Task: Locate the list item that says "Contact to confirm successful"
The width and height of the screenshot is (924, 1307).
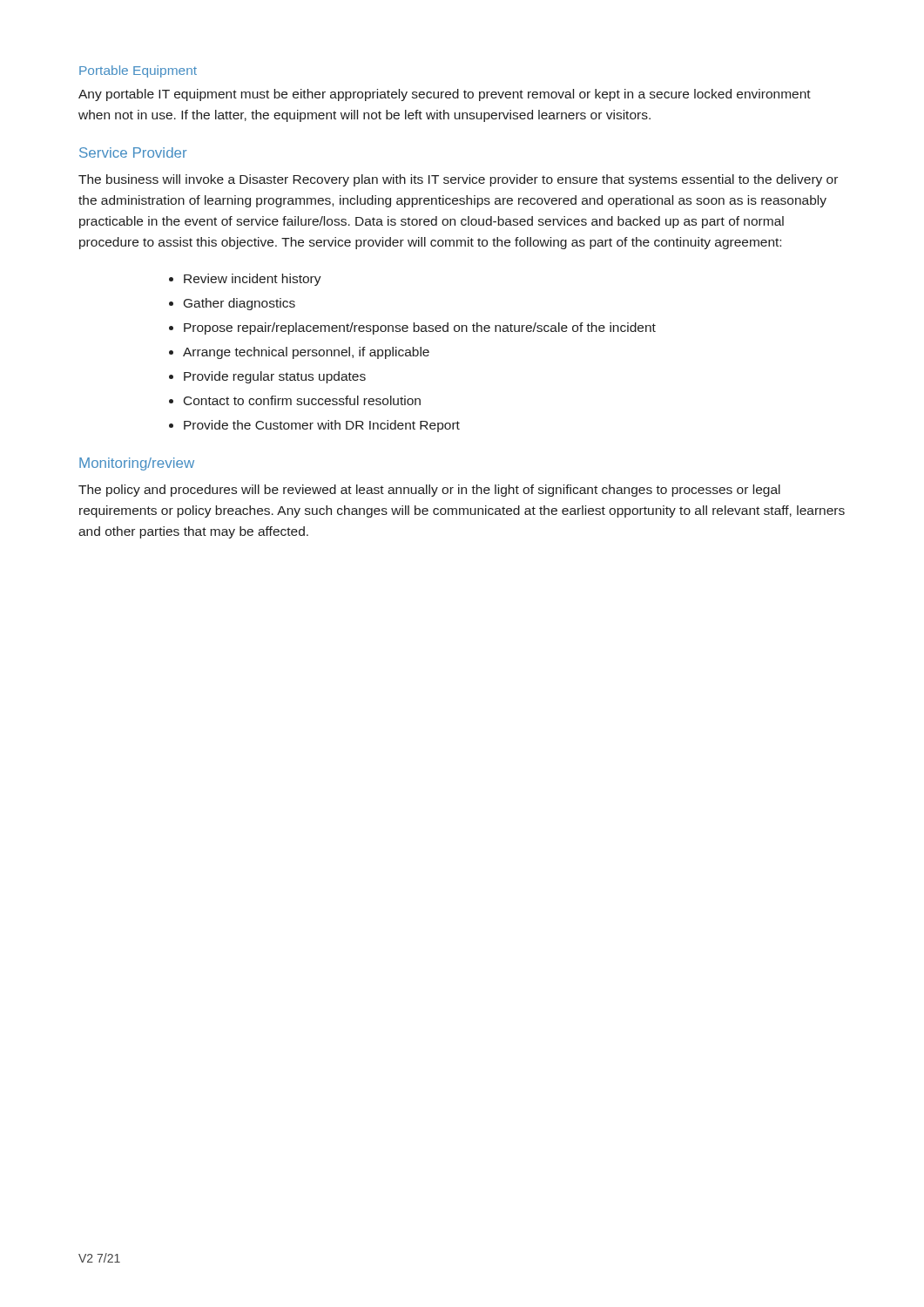Action: pos(295,400)
